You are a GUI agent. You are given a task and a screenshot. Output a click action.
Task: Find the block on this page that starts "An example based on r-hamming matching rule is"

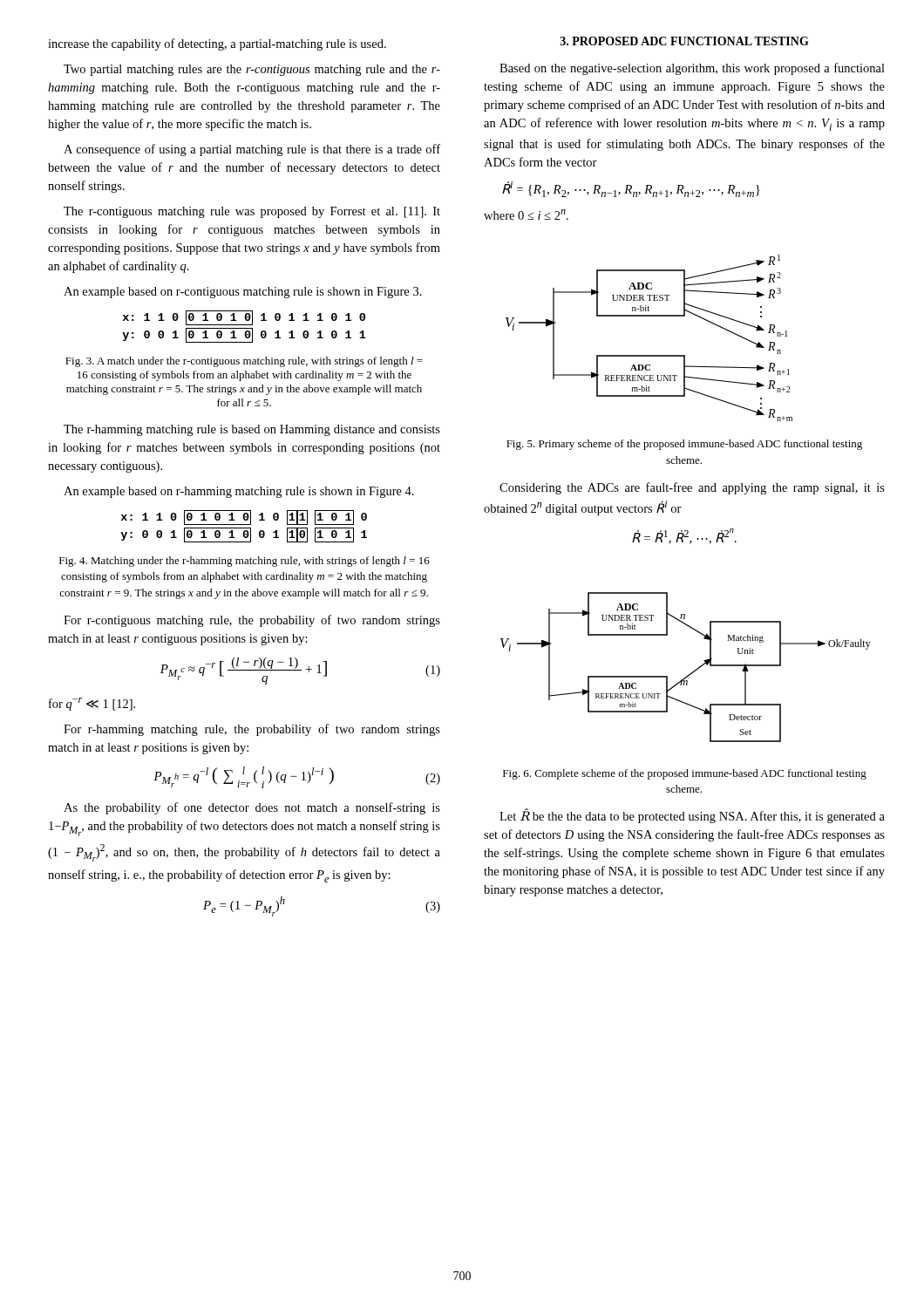pyautogui.click(x=244, y=491)
